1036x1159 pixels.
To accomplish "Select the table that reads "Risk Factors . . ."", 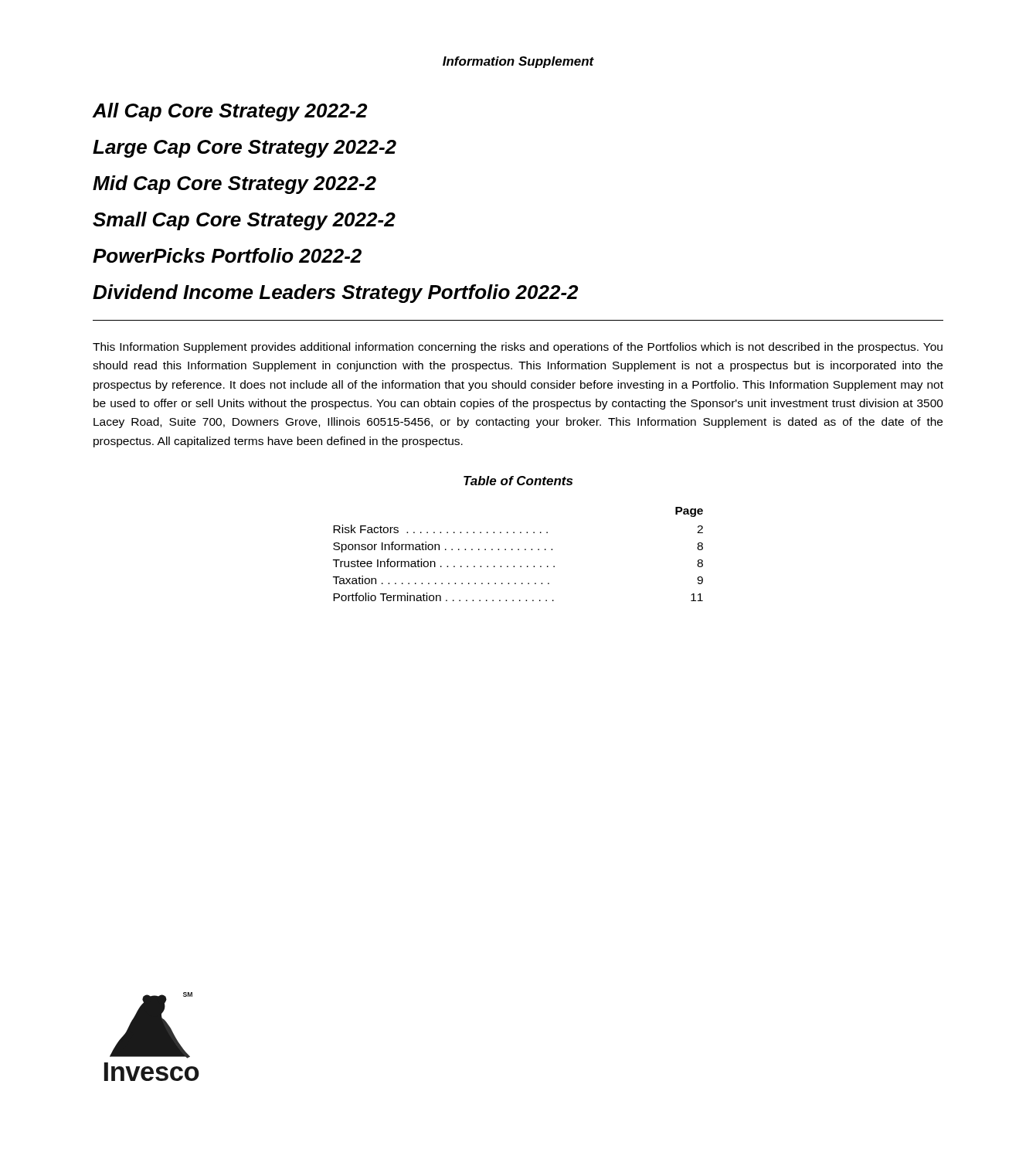I will click(518, 554).
